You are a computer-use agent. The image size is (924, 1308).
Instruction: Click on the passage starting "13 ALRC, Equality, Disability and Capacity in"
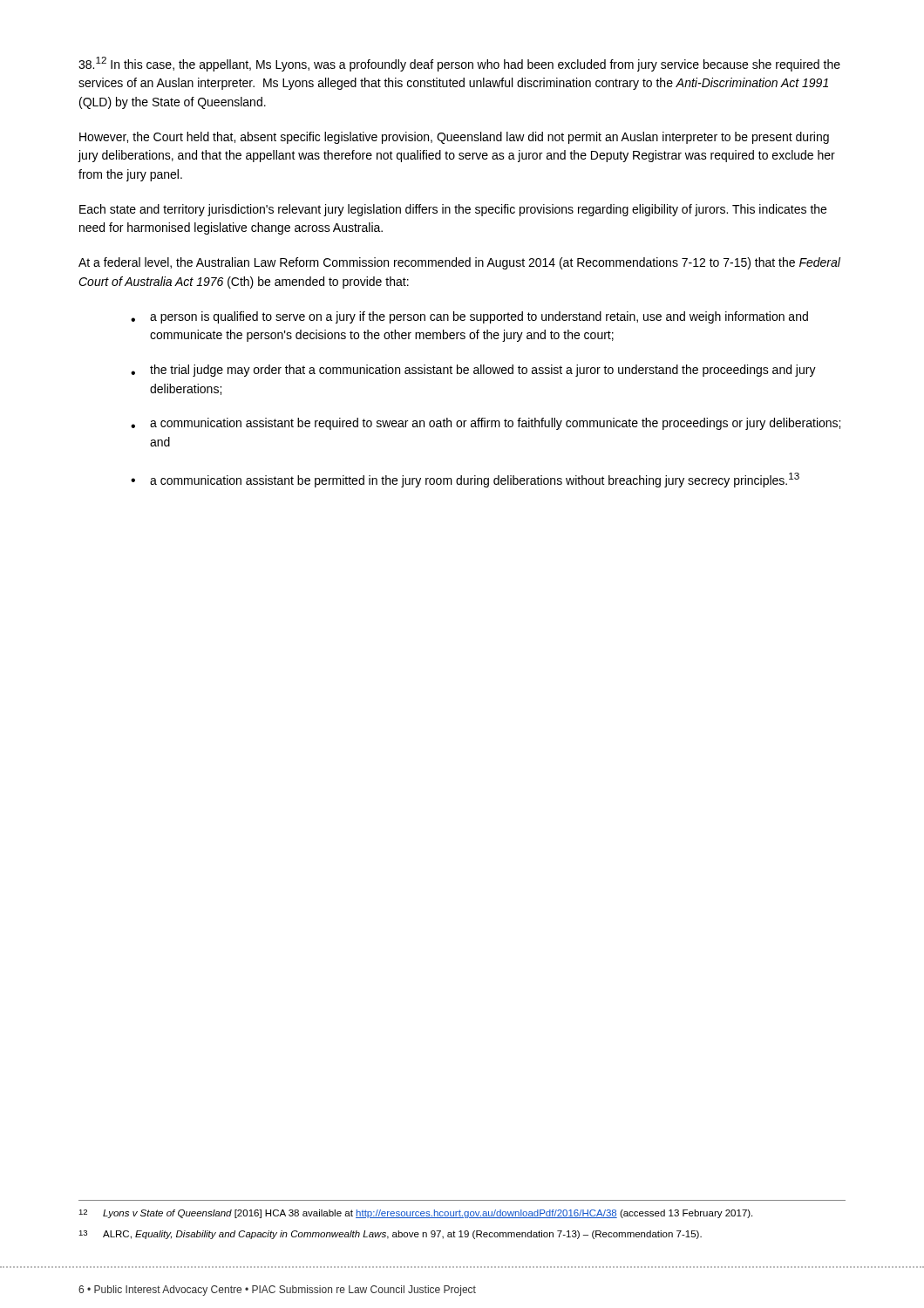tap(462, 1235)
